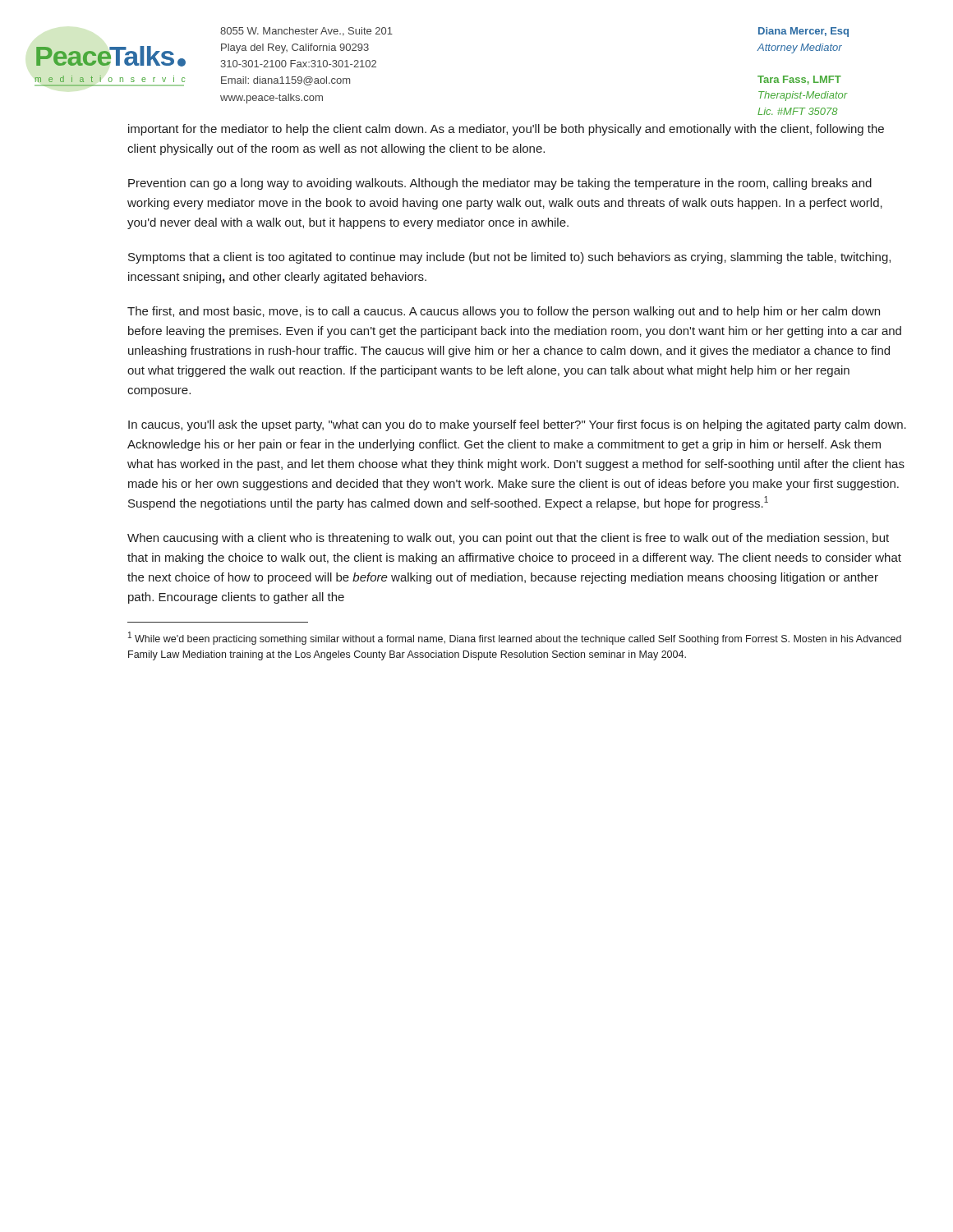Navigate to the element starting "Prevention can go a long"
This screenshot has height=1232, width=953.
tap(505, 202)
